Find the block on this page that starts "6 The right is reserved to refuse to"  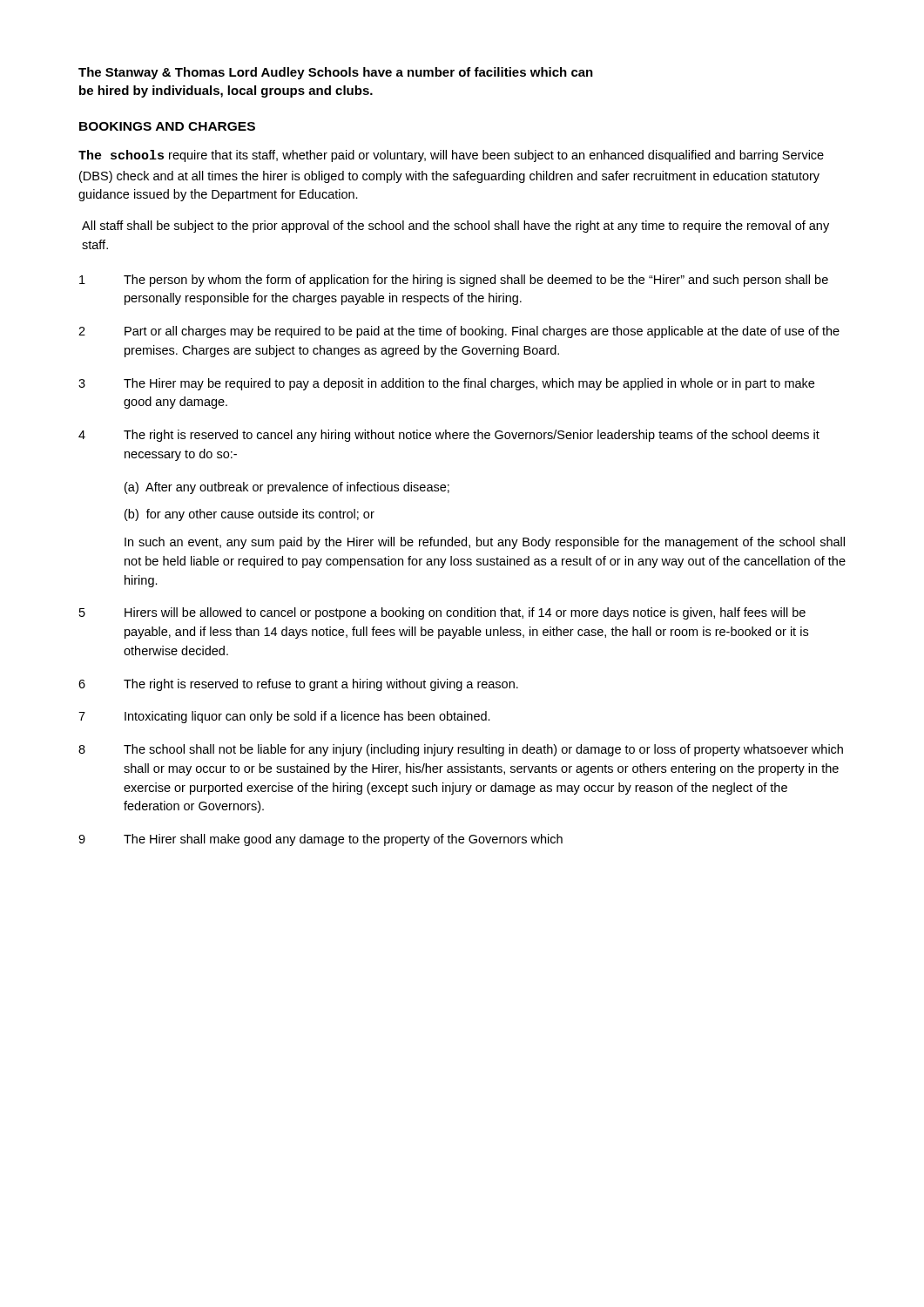click(462, 684)
